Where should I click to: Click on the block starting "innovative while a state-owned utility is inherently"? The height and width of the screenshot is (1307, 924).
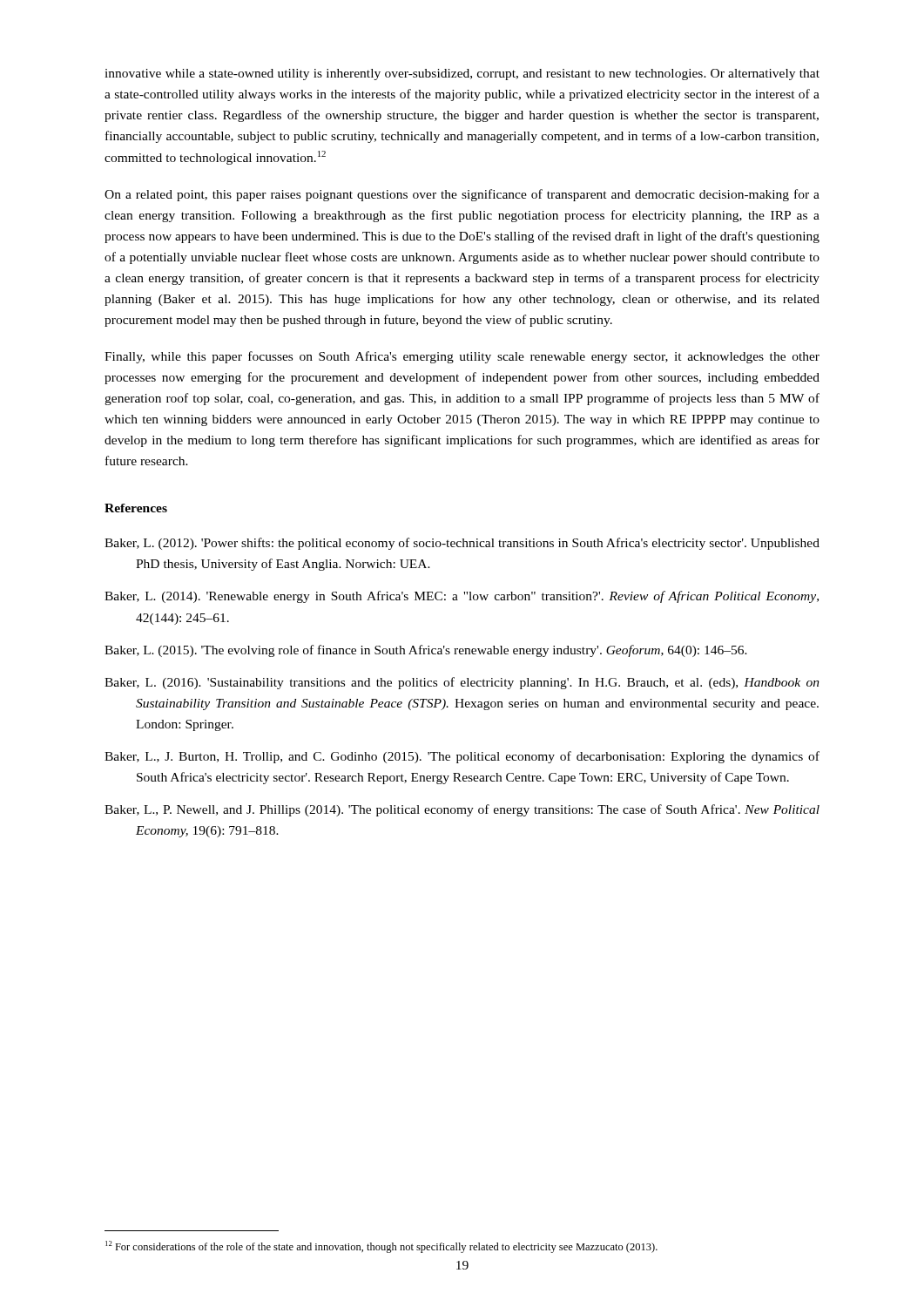point(462,116)
